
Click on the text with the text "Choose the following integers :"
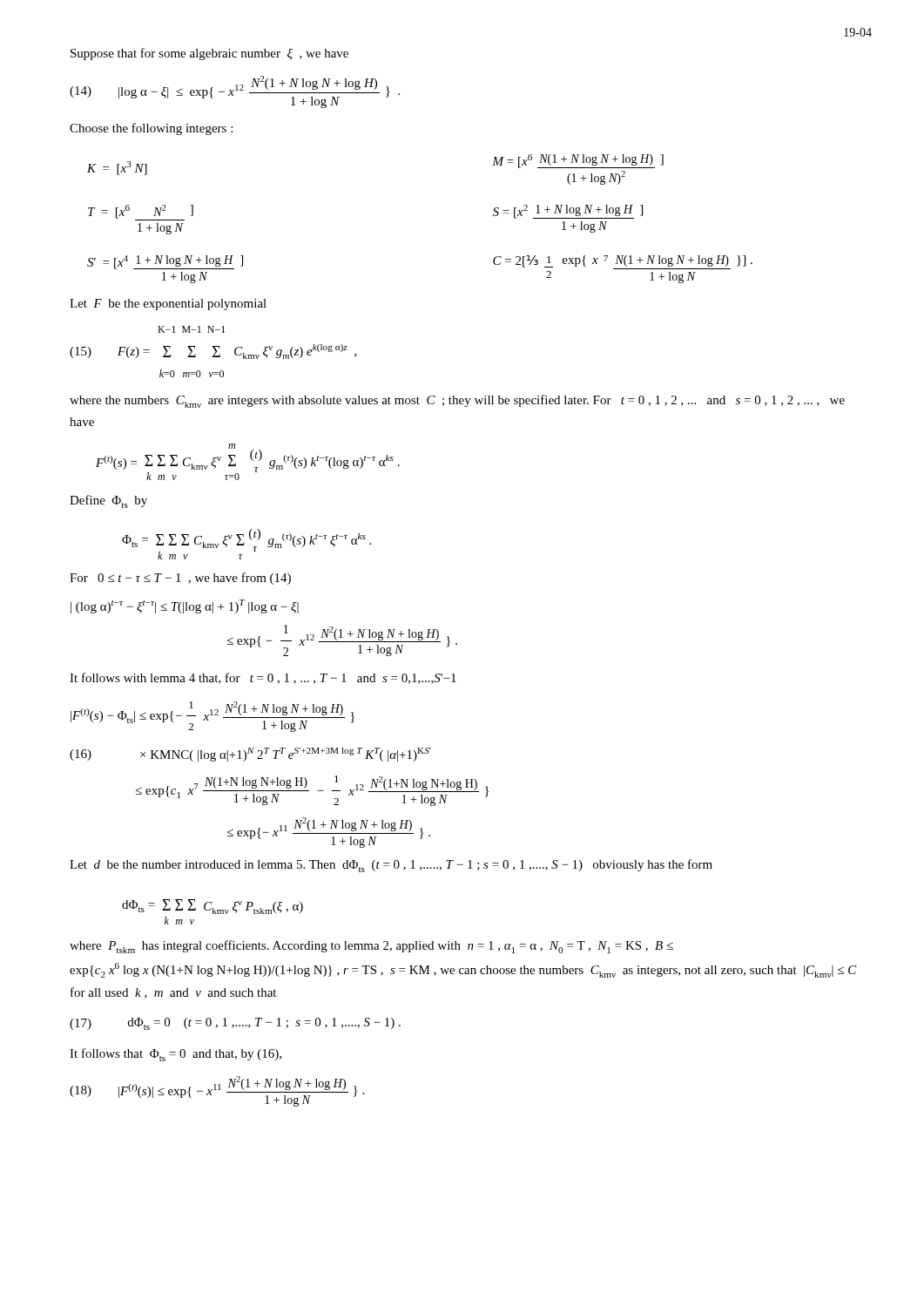pyautogui.click(x=152, y=128)
